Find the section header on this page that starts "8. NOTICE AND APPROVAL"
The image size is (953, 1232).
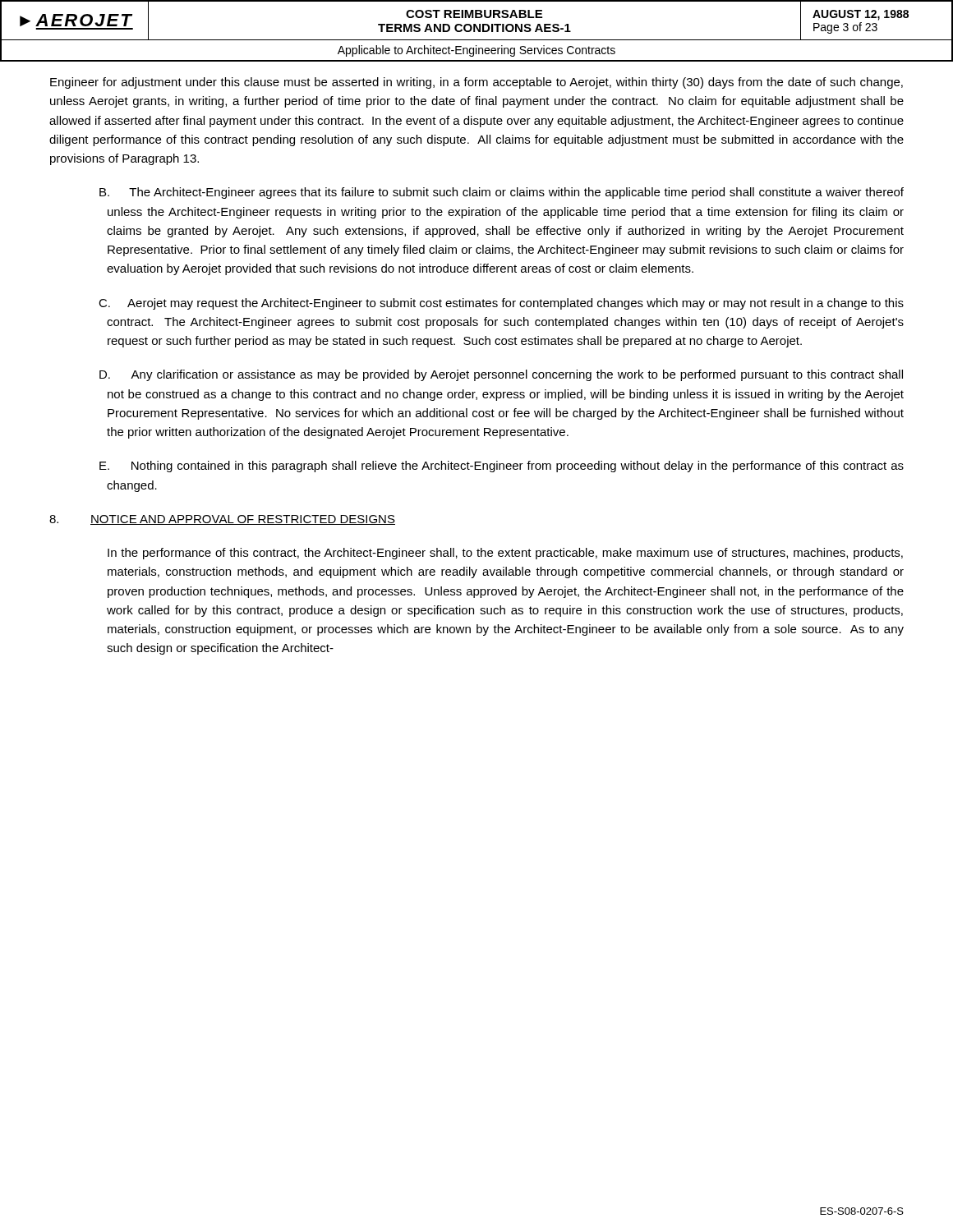click(222, 519)
